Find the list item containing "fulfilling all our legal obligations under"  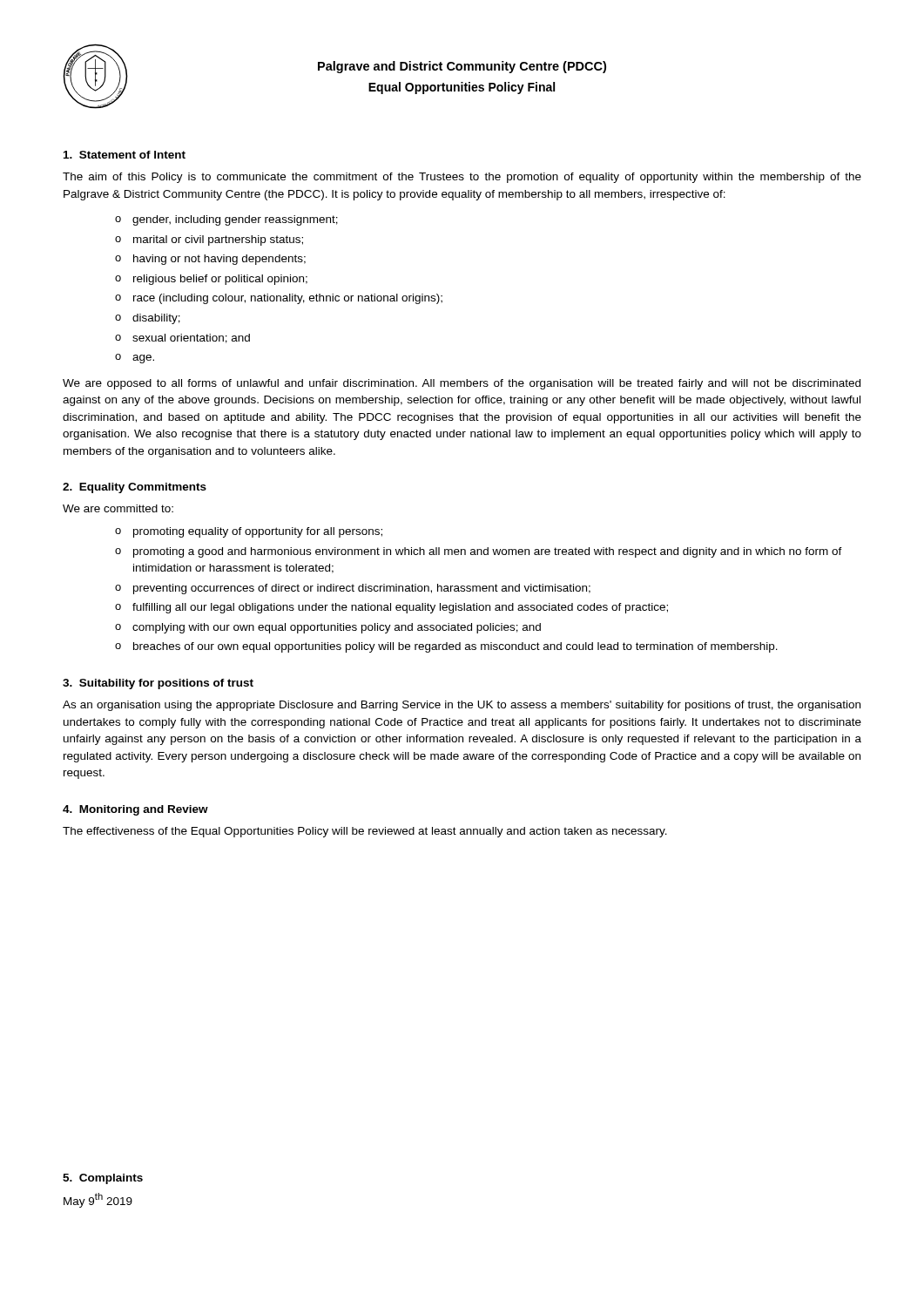point(401,607)
